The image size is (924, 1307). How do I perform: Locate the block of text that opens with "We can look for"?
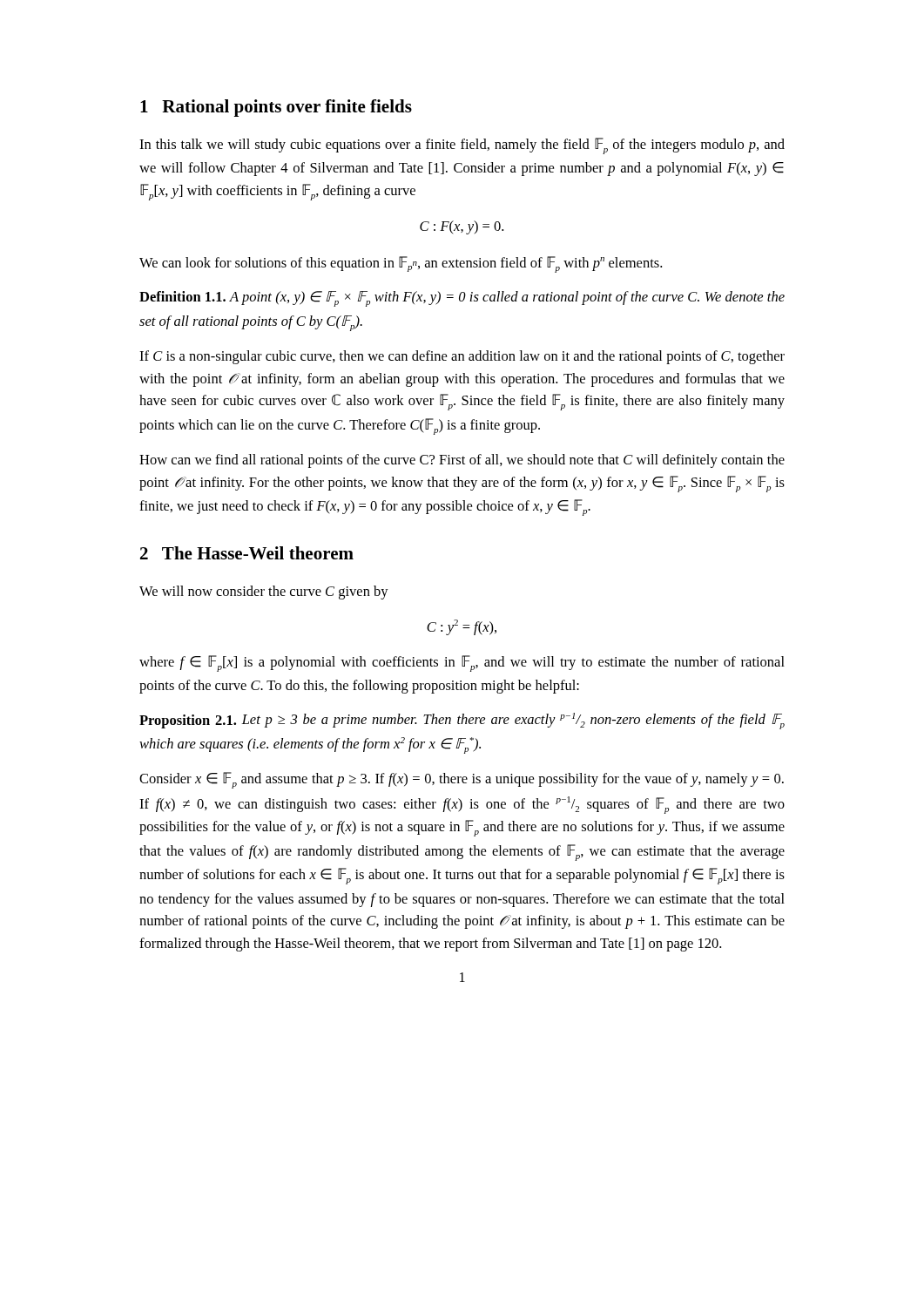tap(462, 263)
